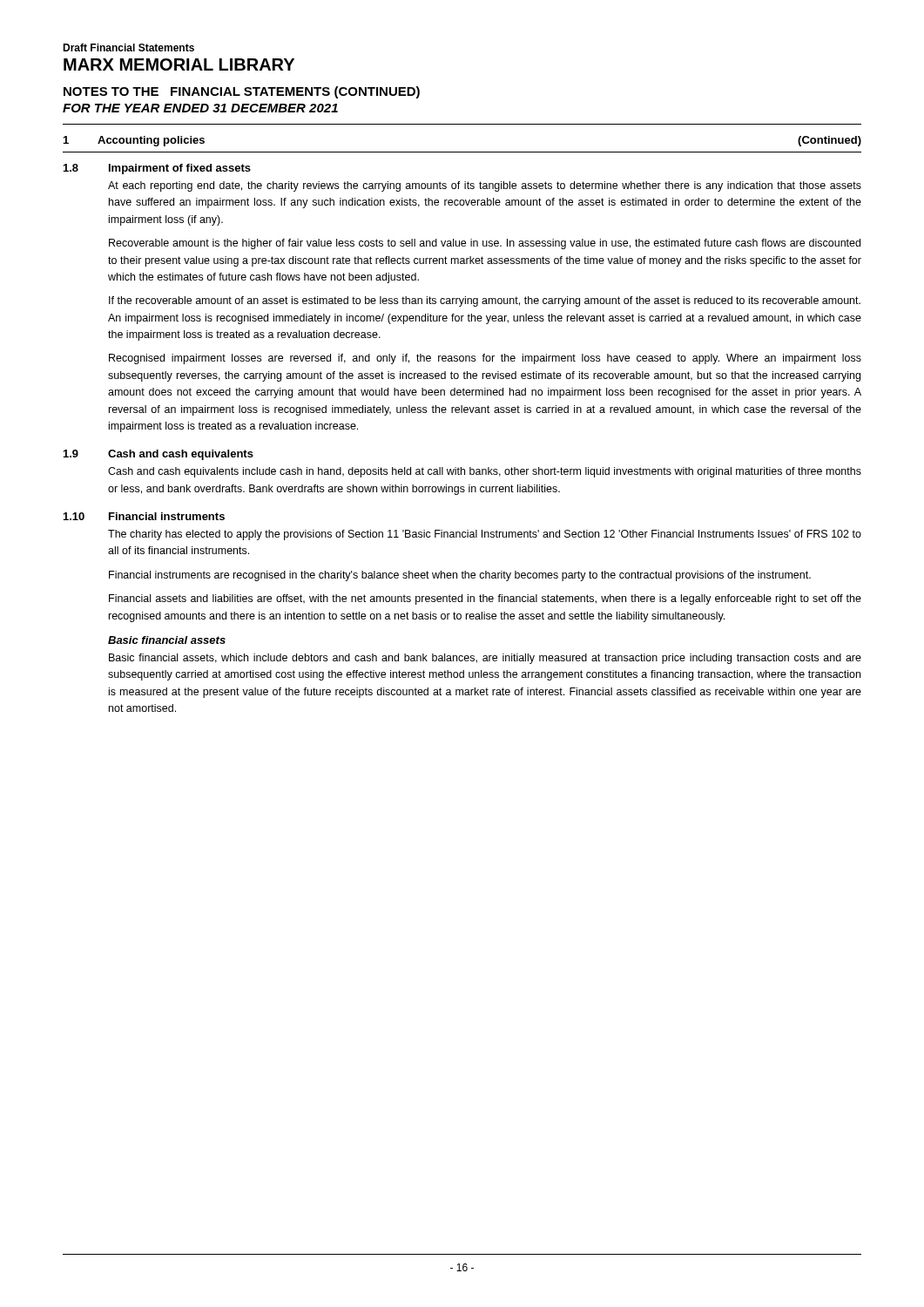Find the text starting "1.8 Impairment of fixed assets"
This screenshot has height=1307, width=924.
click(157, 169)
